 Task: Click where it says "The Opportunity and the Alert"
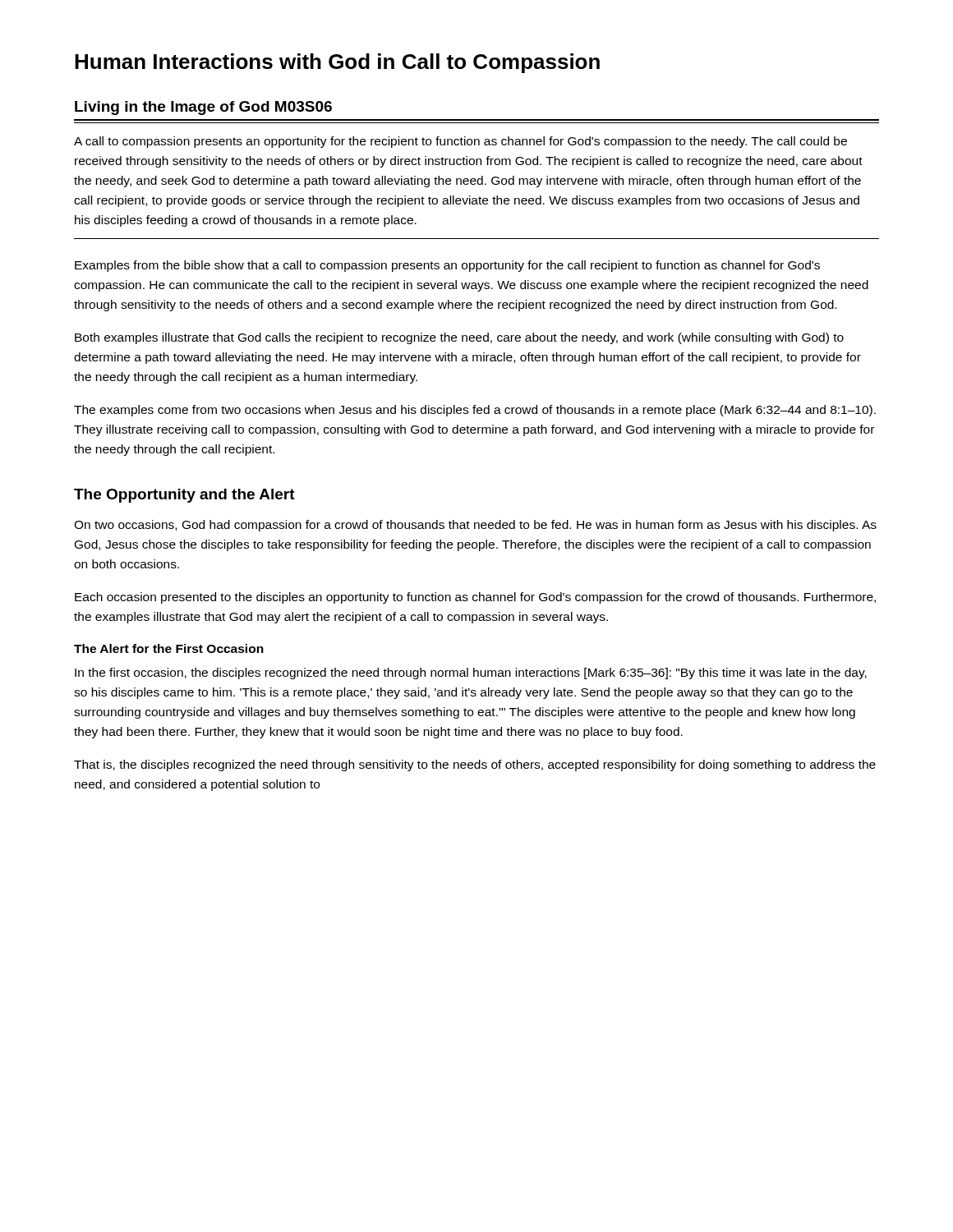184,494
